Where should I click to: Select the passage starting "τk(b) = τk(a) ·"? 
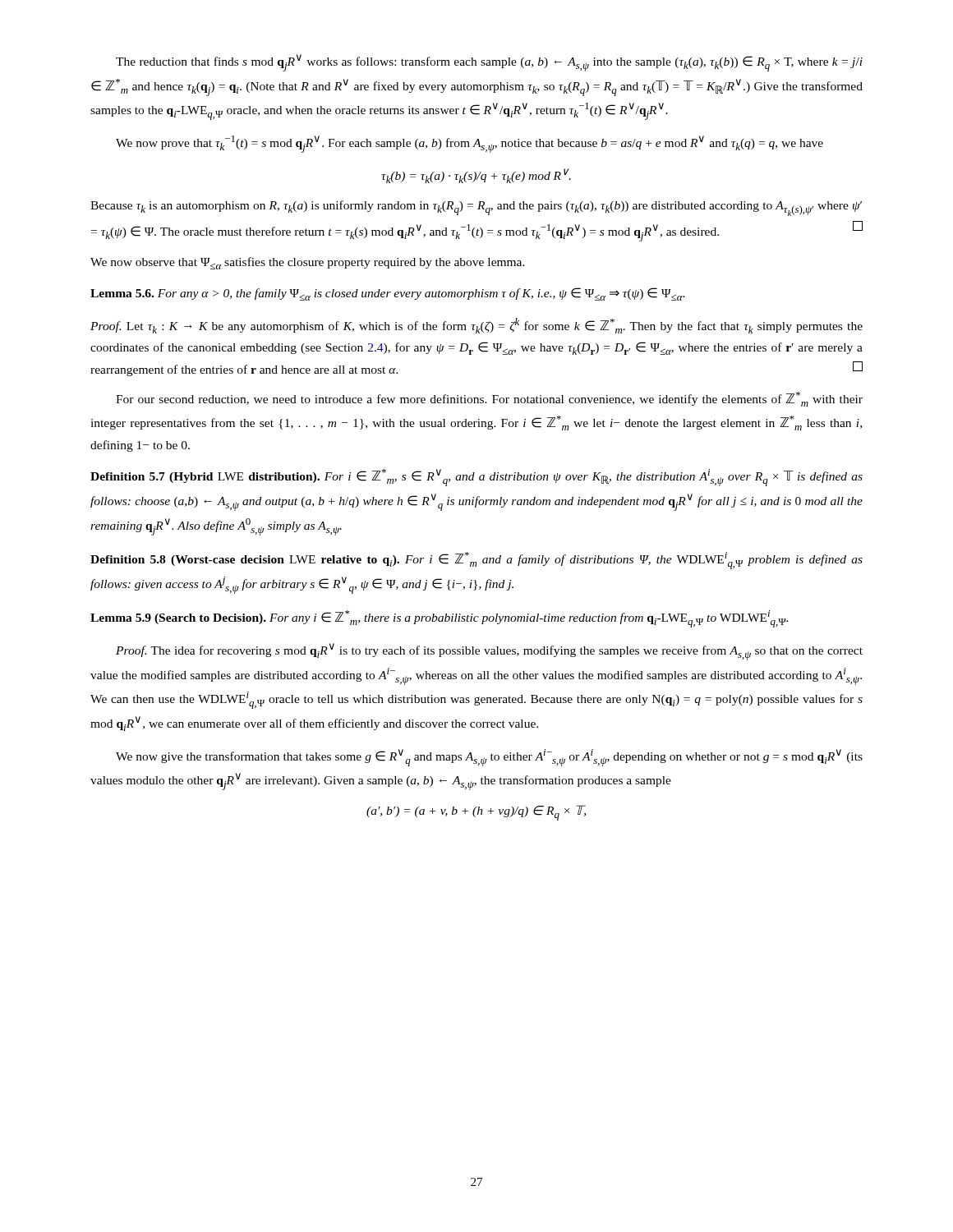(476, 175)
